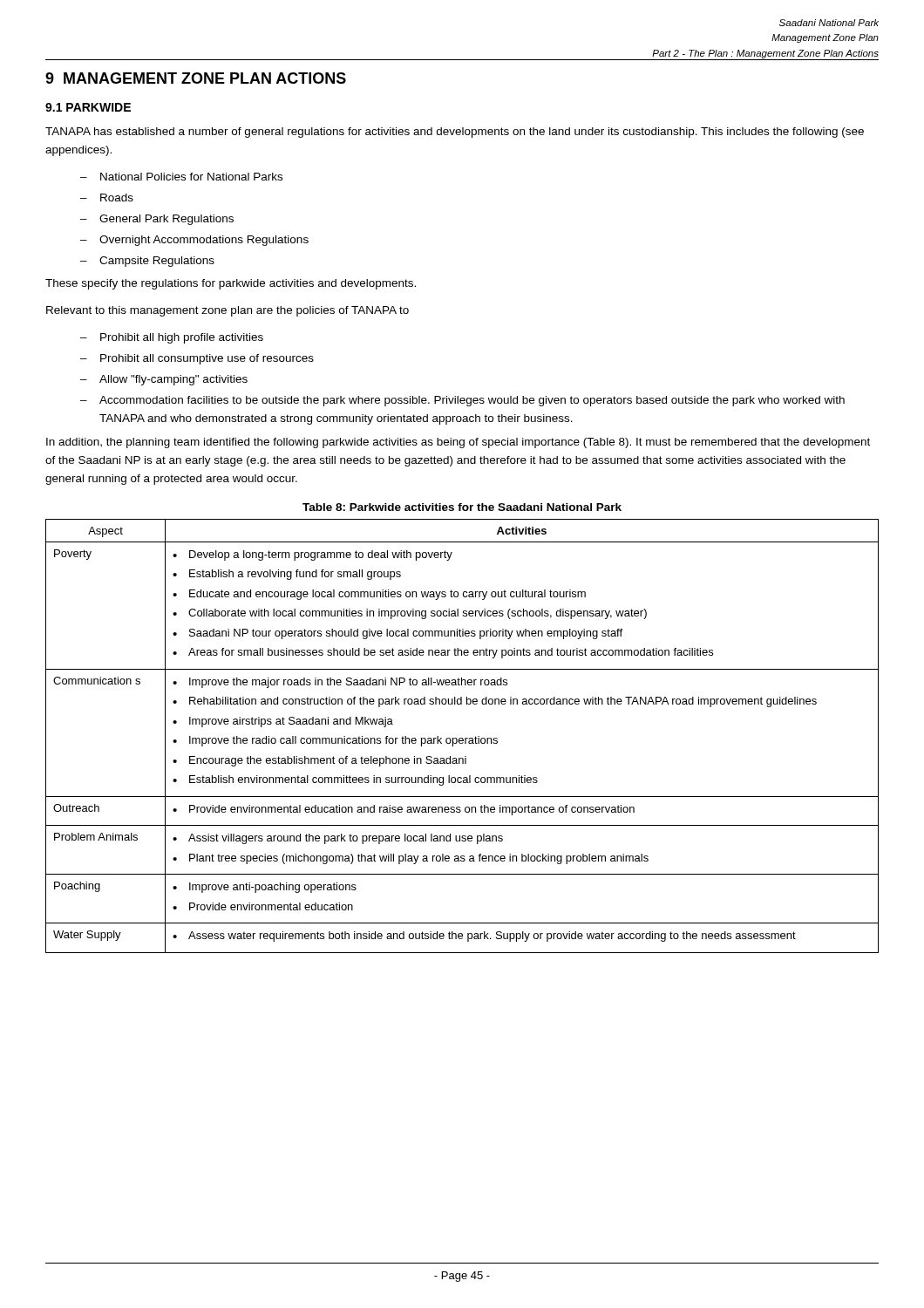Select the text block starting "Relevant to this management"
Viewport: 924px width, 1308px height.
(227, 310)
